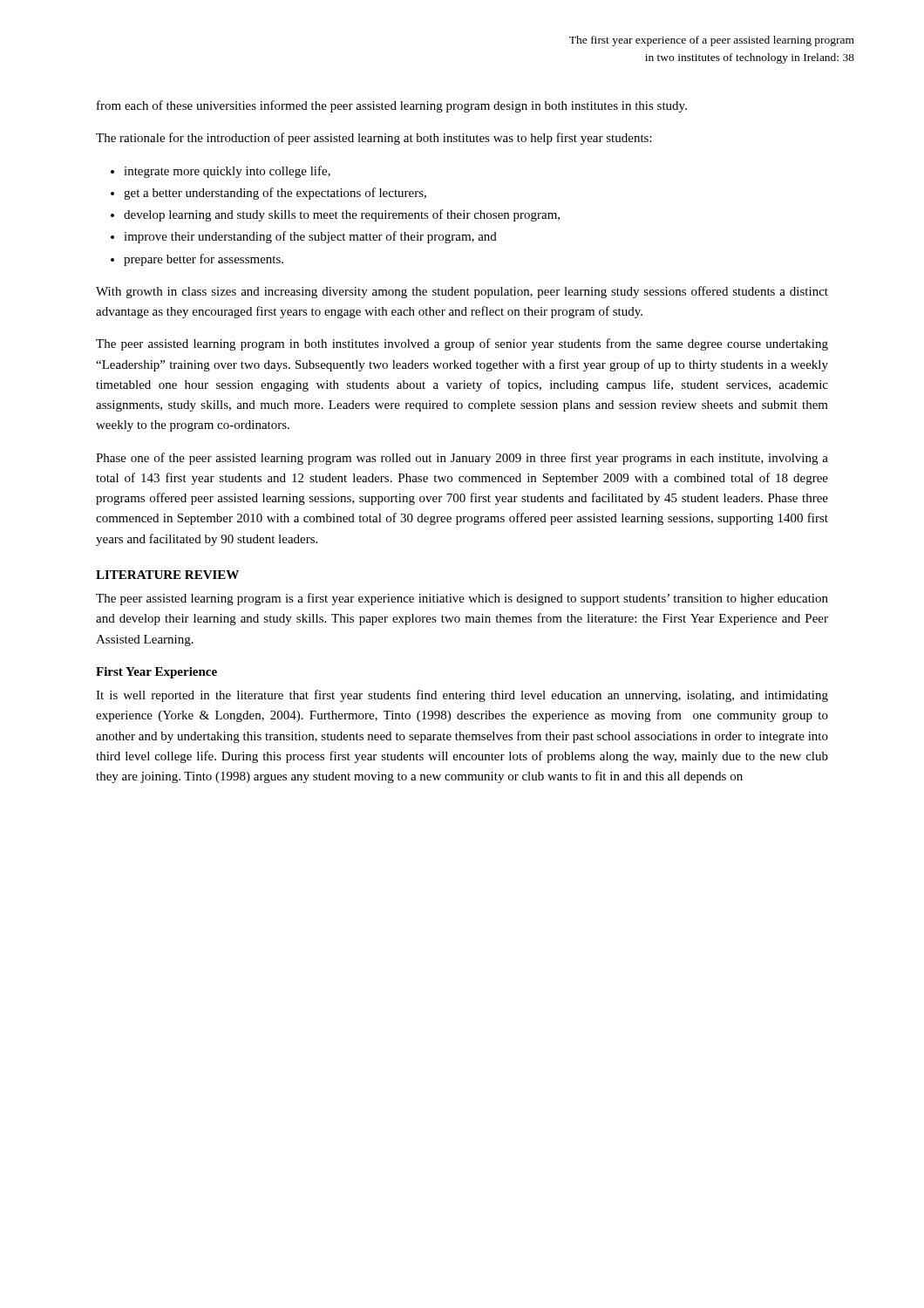Point to the text starting "With growth in class sizes and"
The height and width of the screenshot is (1308, 924).
pos(462,302)
